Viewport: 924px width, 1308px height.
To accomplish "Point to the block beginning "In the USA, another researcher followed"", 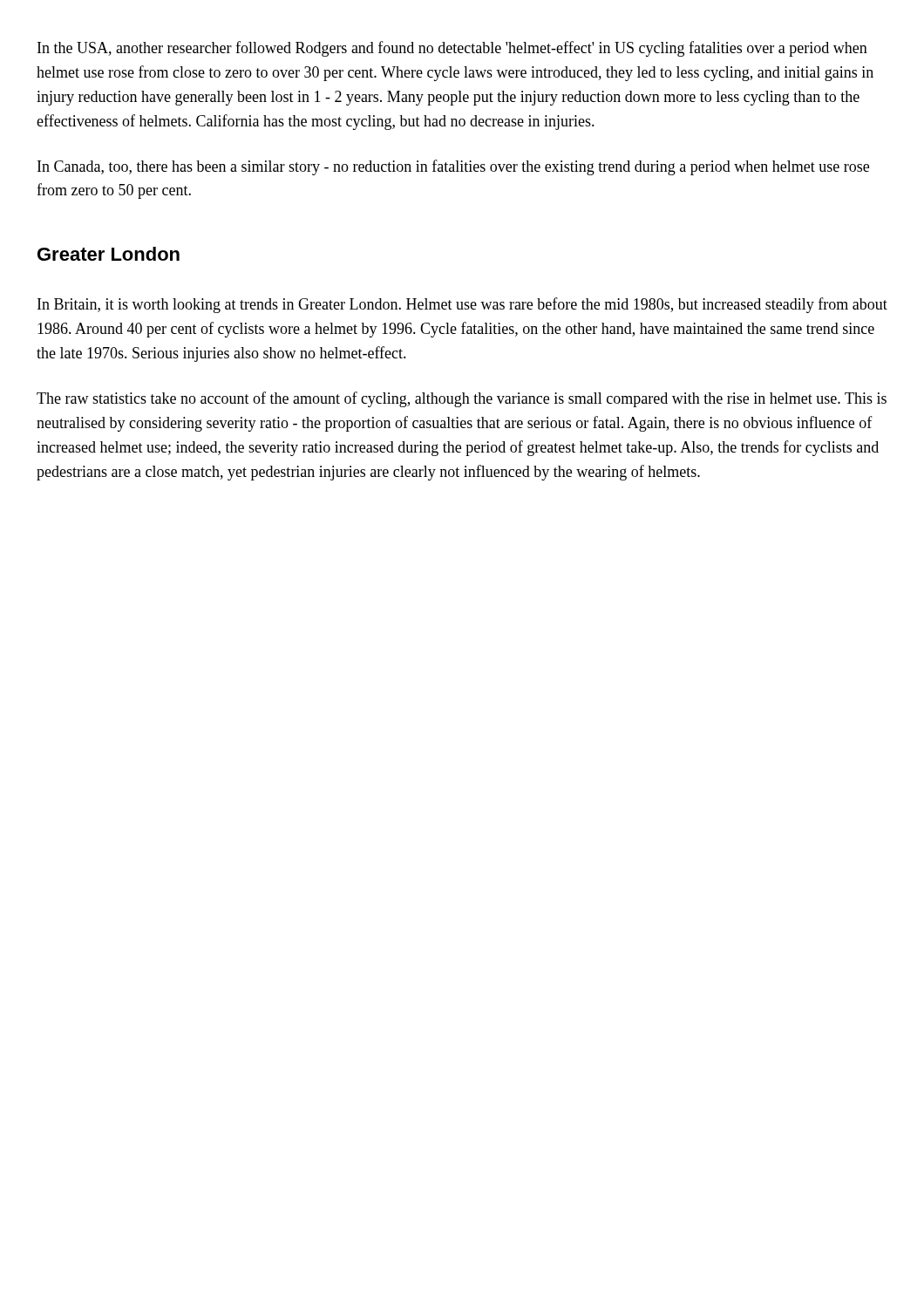I will (x=455, y=84).
